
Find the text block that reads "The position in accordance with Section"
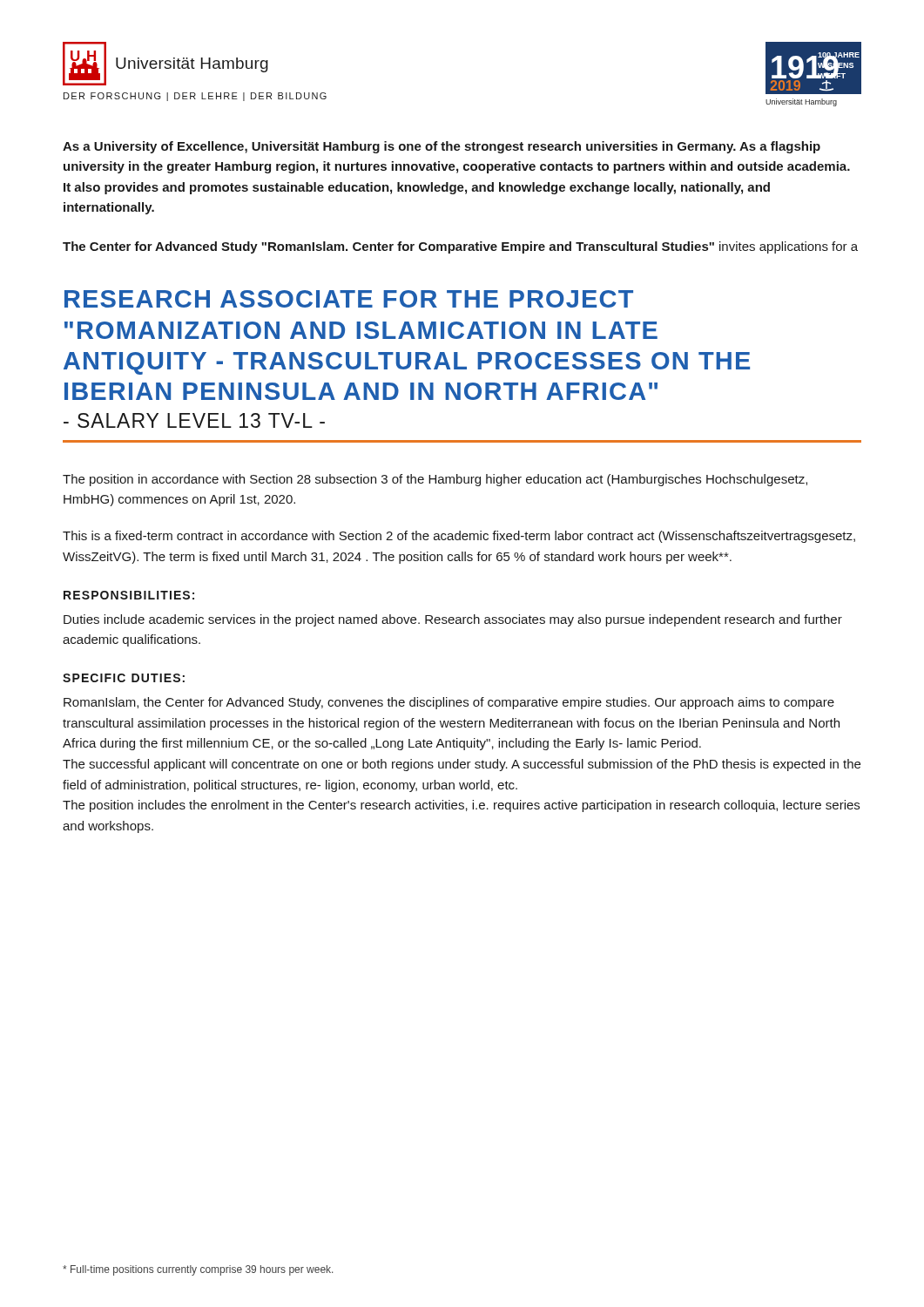(436, 489)
